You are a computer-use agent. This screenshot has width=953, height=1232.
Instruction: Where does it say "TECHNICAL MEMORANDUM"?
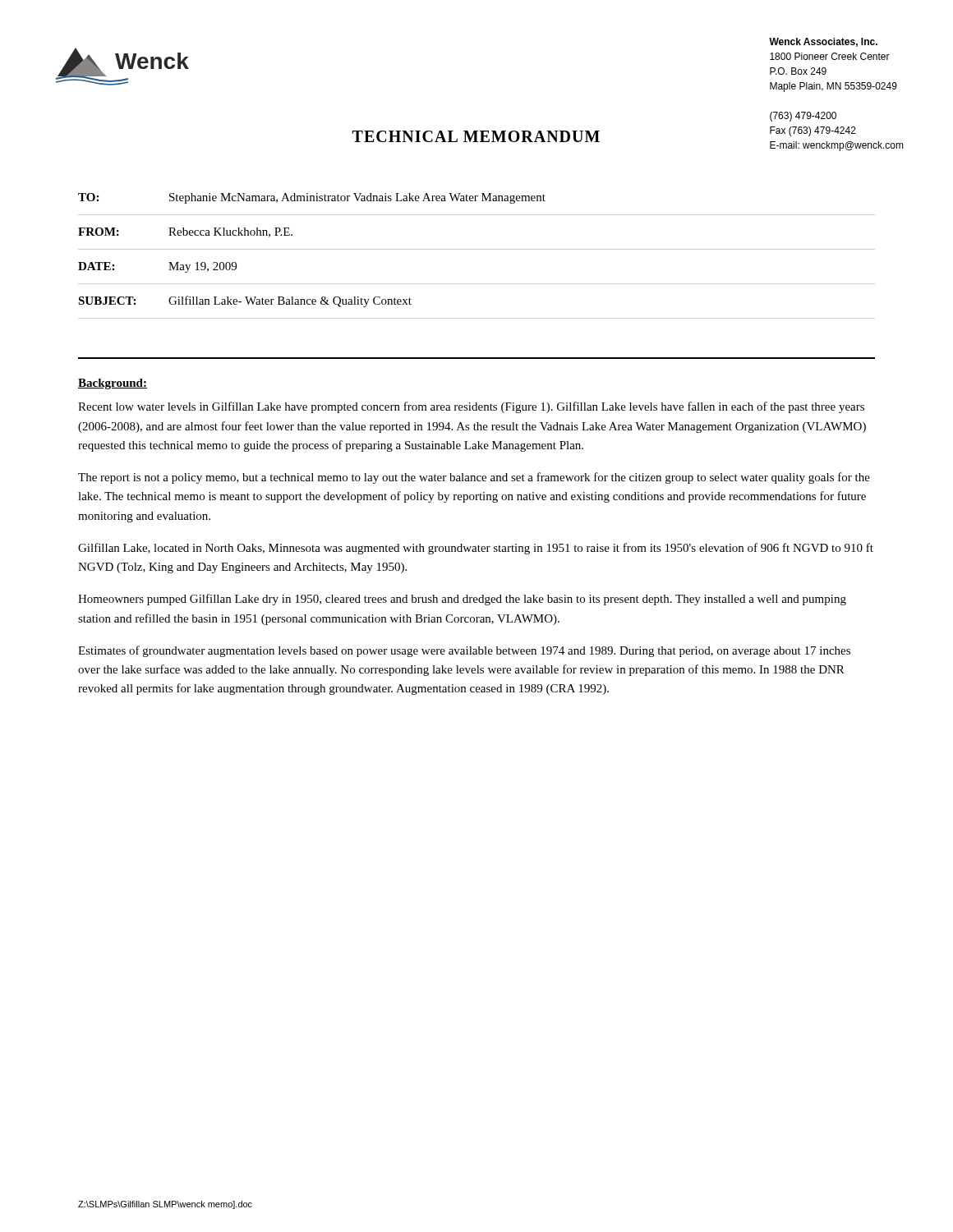(476, 137)
